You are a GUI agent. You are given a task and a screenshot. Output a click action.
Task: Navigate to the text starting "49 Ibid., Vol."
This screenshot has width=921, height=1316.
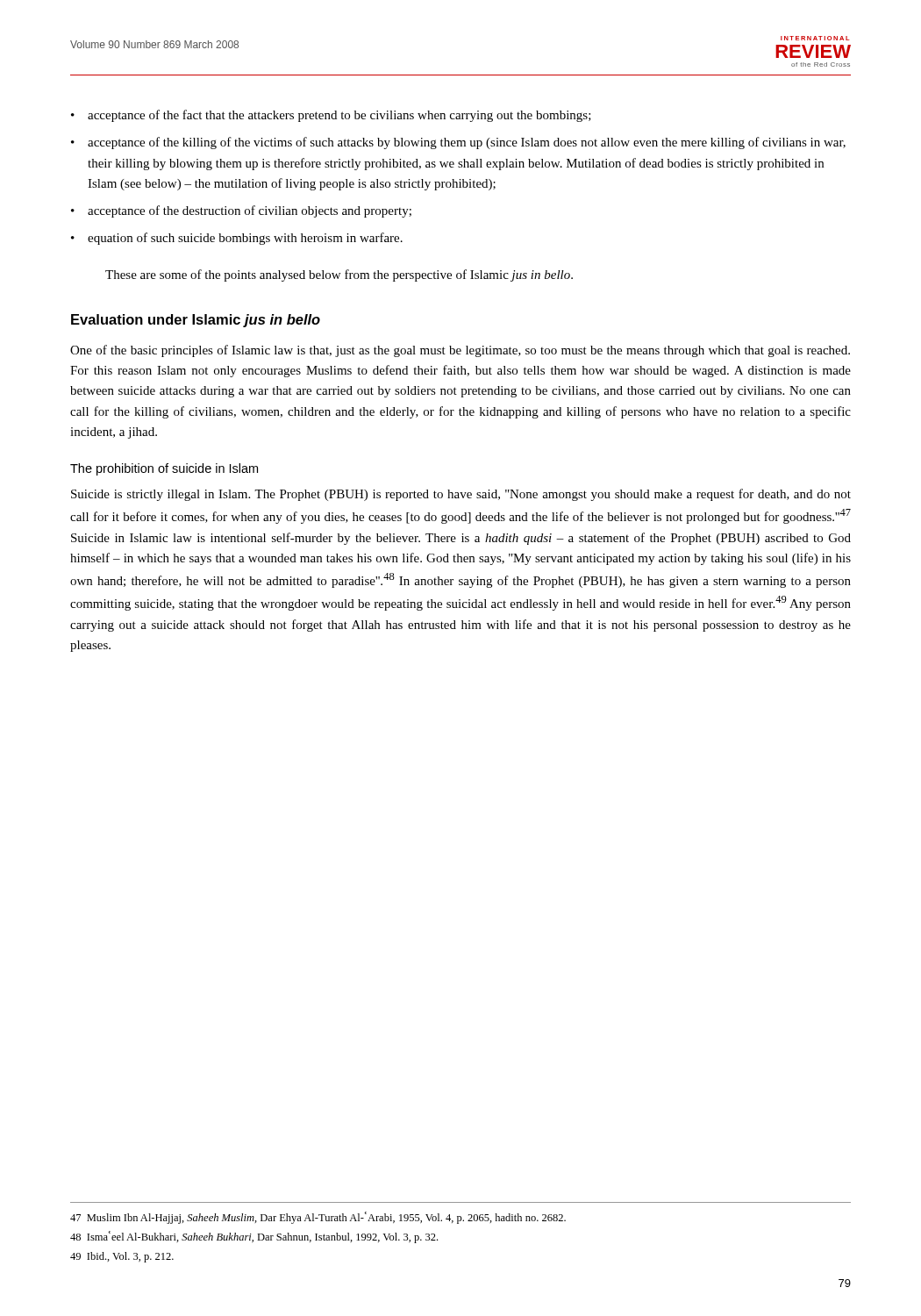click(x=122, y=1256)
